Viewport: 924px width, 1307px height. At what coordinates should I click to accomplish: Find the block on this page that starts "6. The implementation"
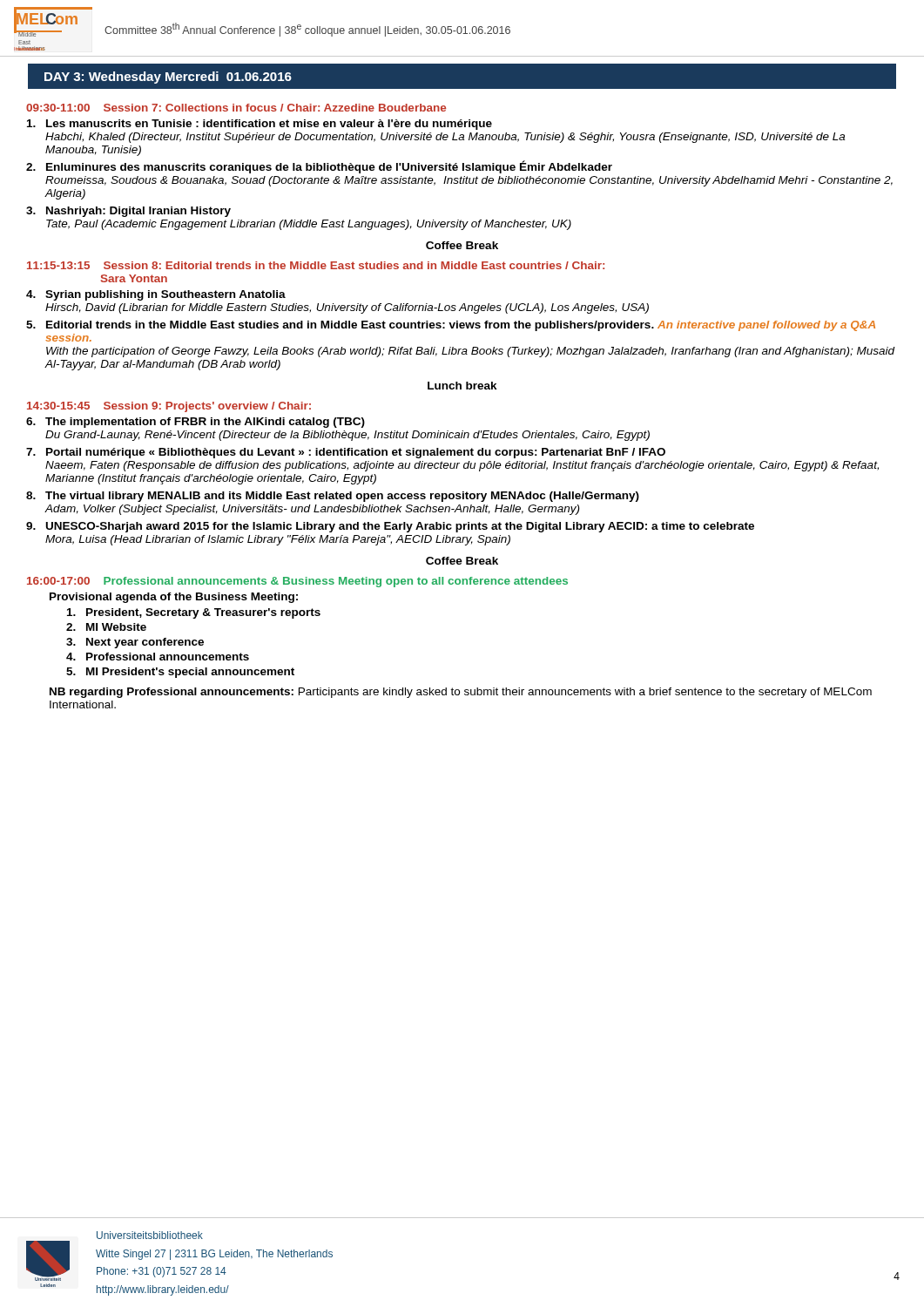click(x=338, y=428)
